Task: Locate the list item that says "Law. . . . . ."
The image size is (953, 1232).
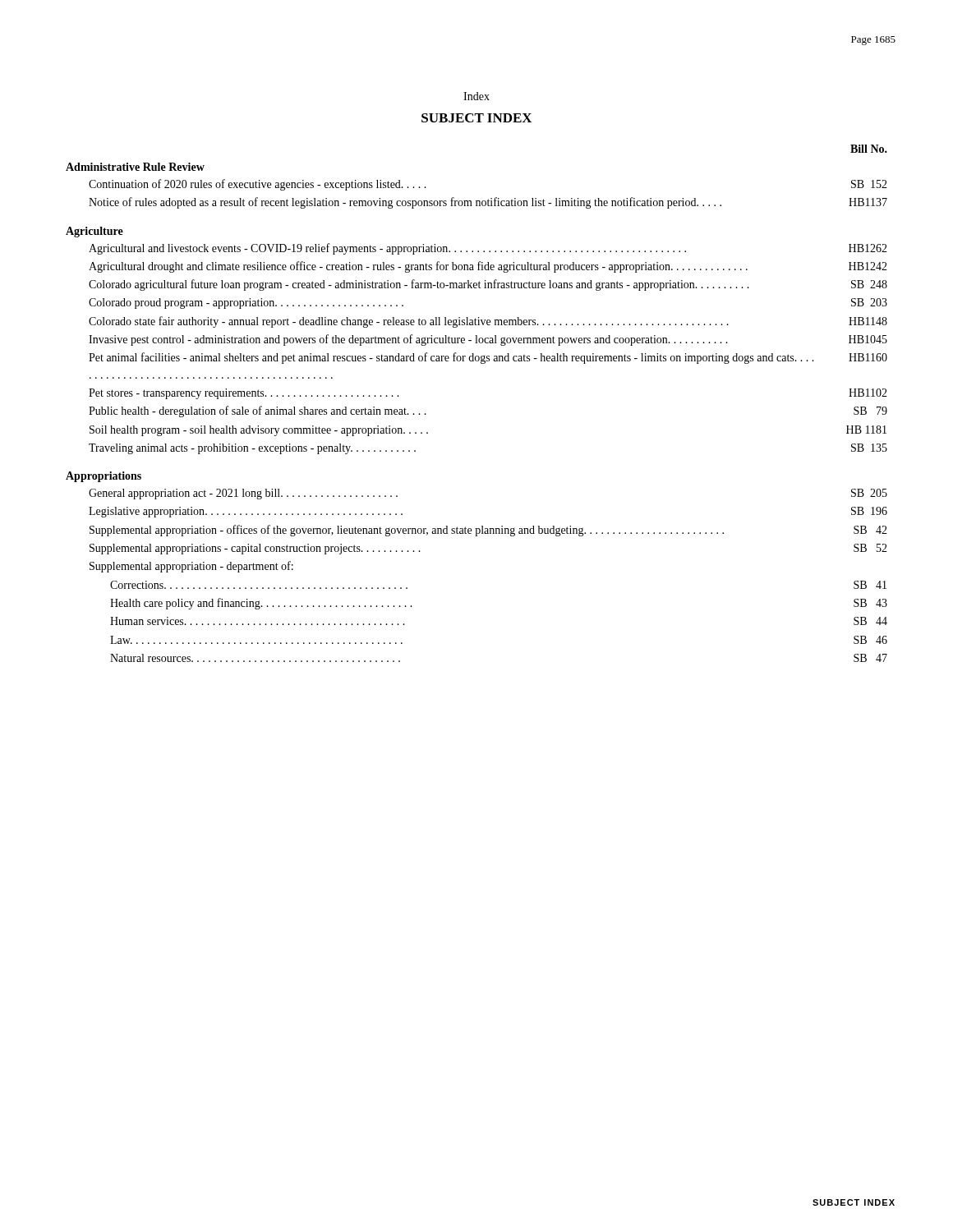Action: point(124,640)
